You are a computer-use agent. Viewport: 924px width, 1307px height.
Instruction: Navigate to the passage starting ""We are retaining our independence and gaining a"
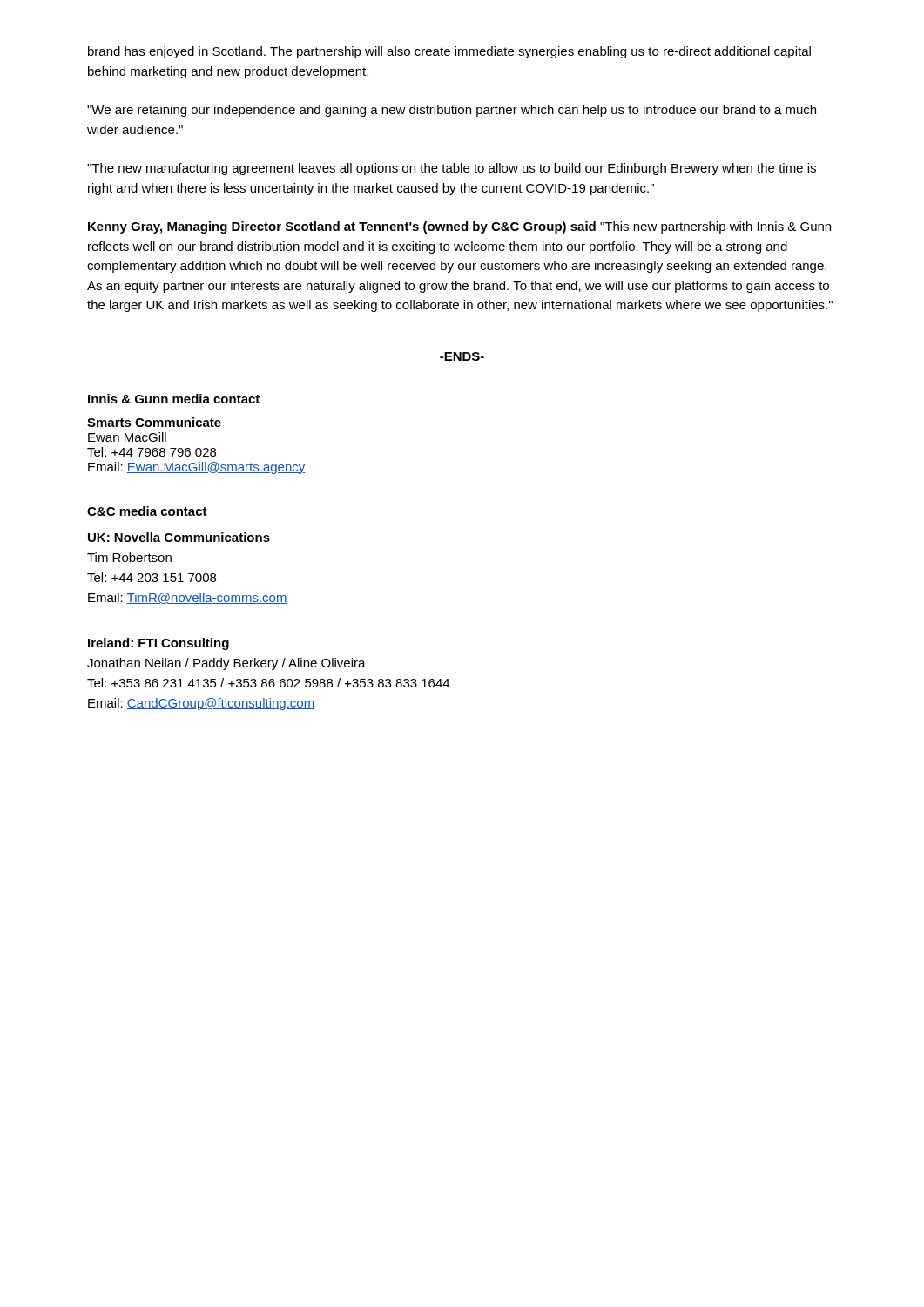click(x=452, y=119)
